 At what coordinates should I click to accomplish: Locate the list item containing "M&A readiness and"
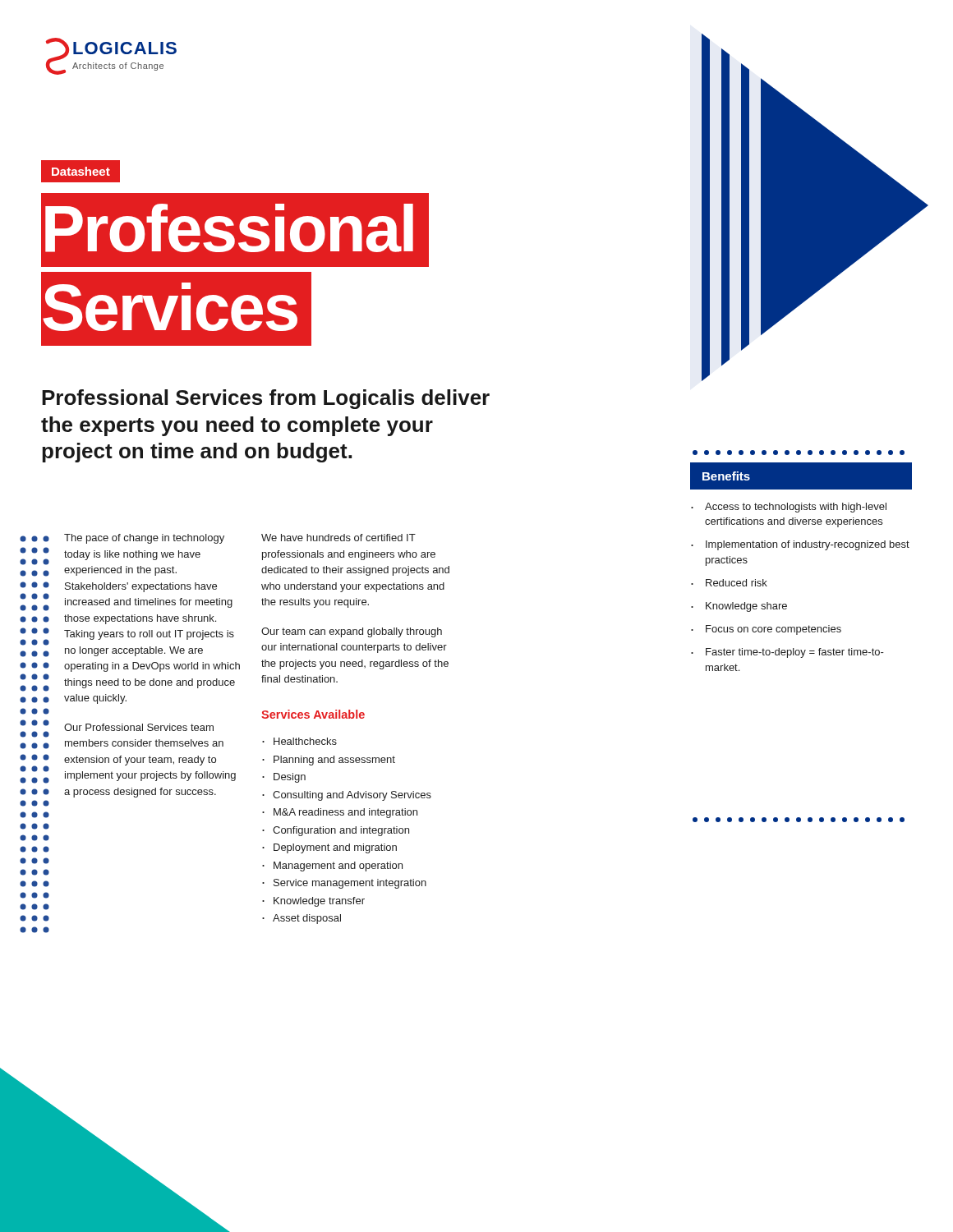tap(345, 812)
